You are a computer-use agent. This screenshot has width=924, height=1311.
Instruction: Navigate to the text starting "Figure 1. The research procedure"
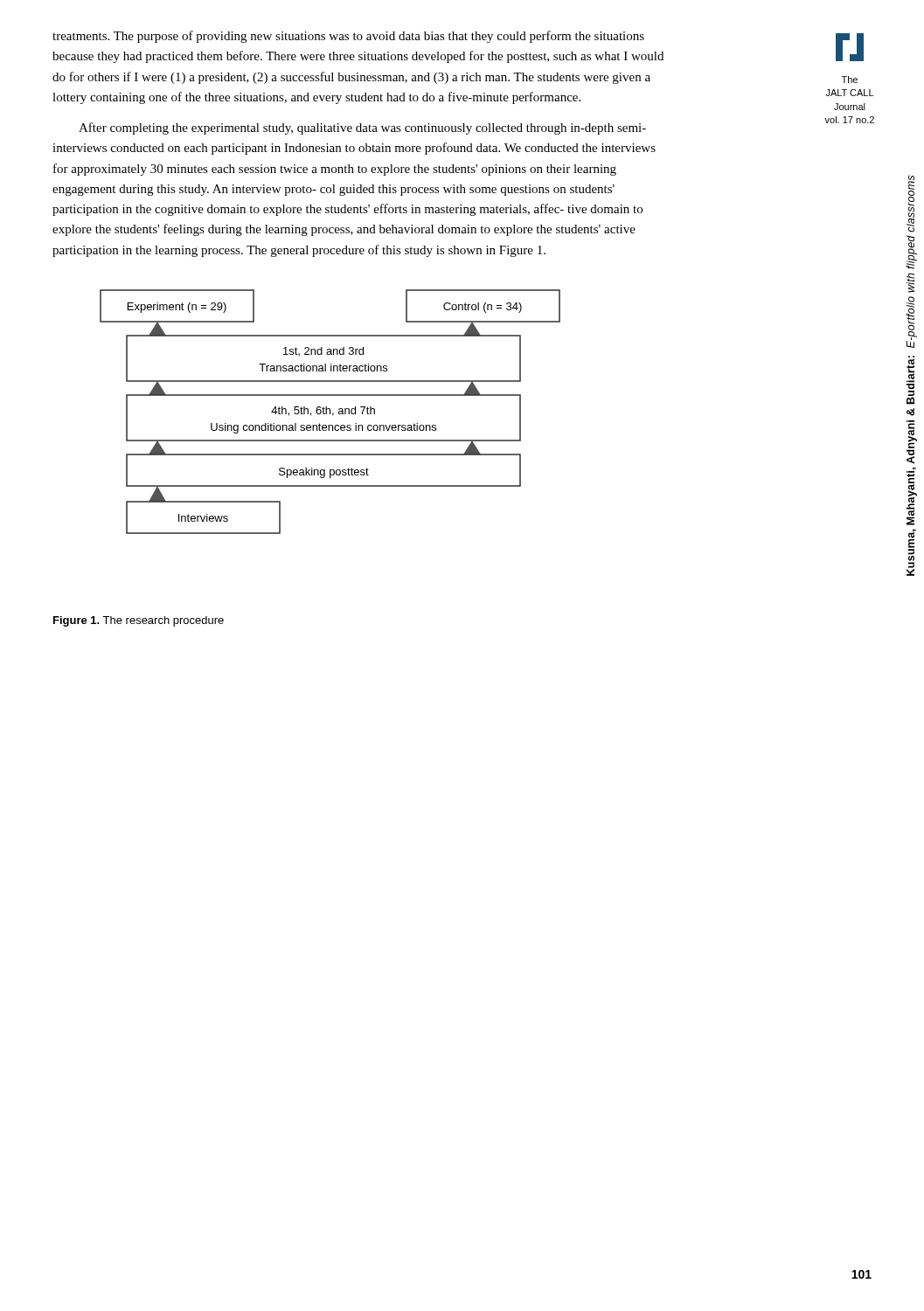pyautogui.click(x=139, y=621)
